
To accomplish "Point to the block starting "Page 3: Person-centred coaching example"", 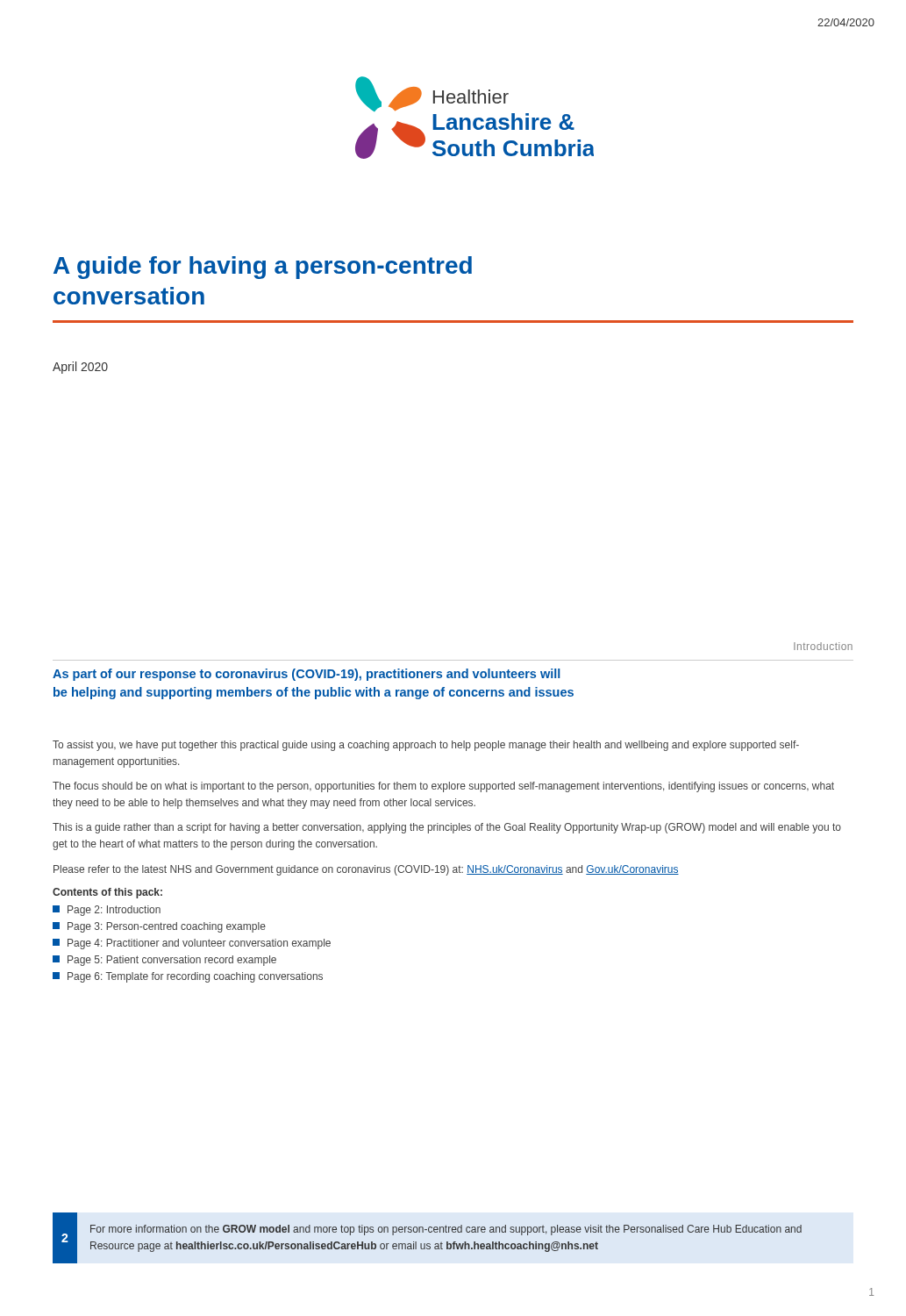I will click(159, 927).
